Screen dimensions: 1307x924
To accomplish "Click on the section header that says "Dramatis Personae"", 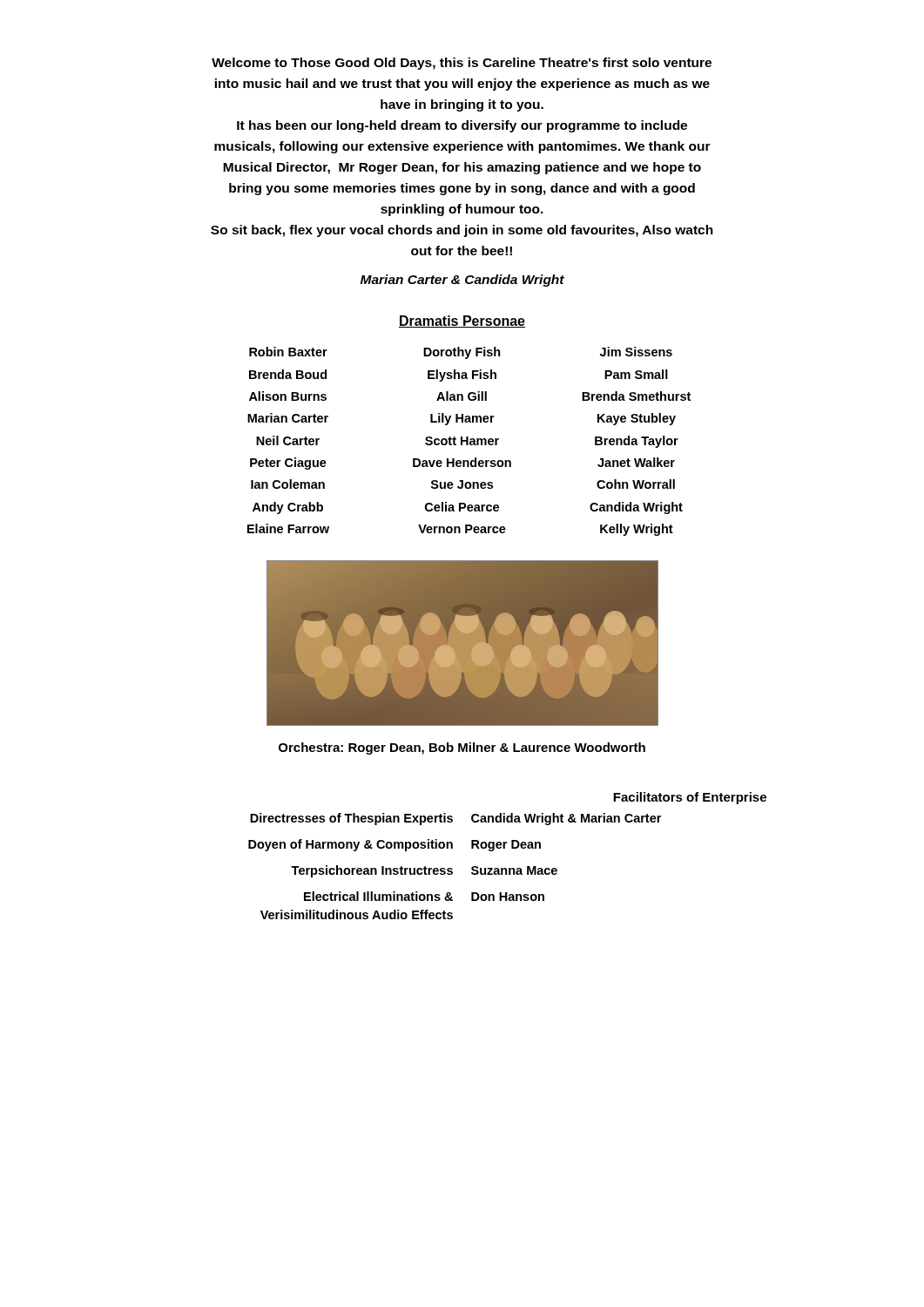I will (x=462, y=321).
